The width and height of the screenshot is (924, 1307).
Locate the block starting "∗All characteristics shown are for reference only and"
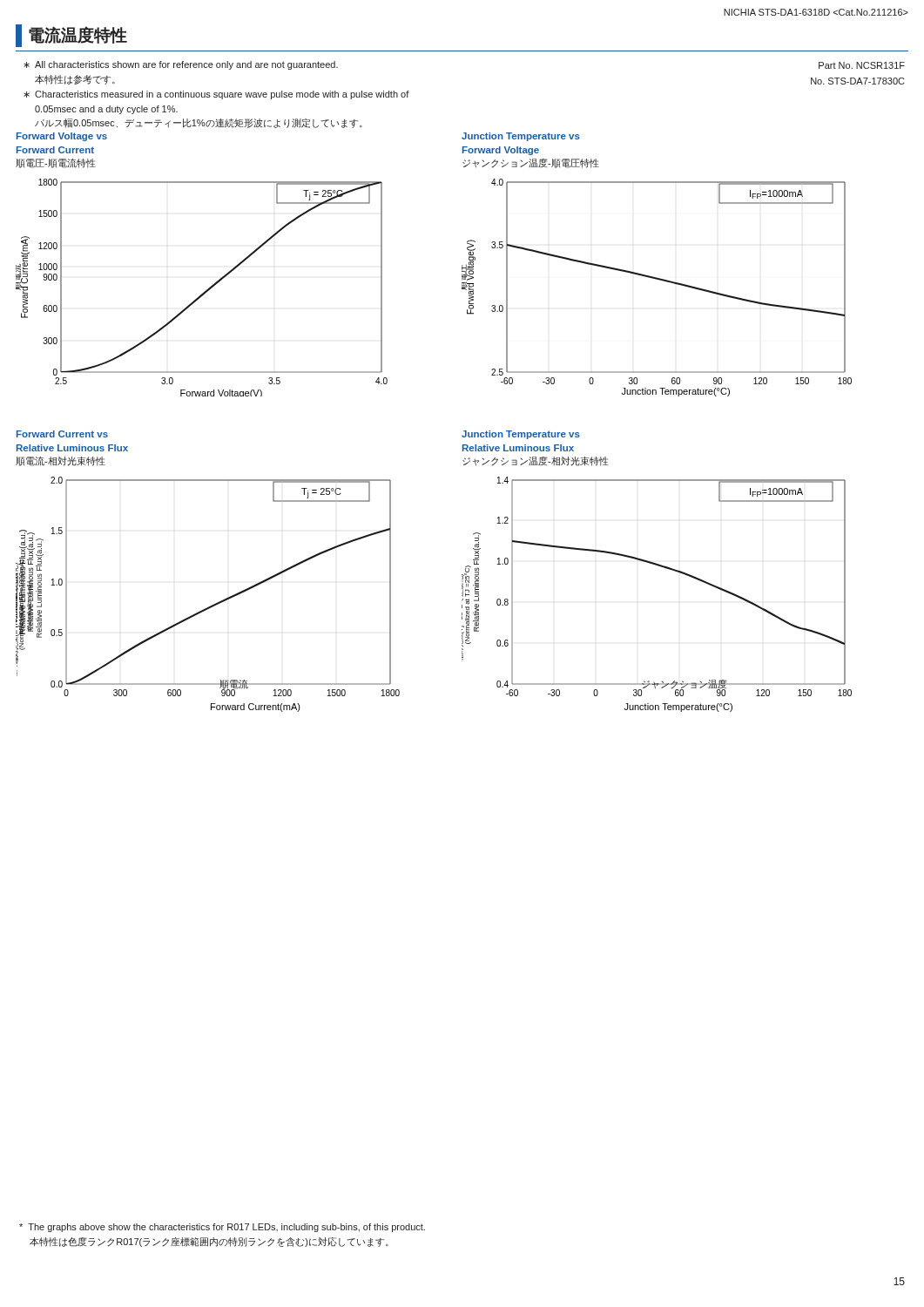[181, 72]
